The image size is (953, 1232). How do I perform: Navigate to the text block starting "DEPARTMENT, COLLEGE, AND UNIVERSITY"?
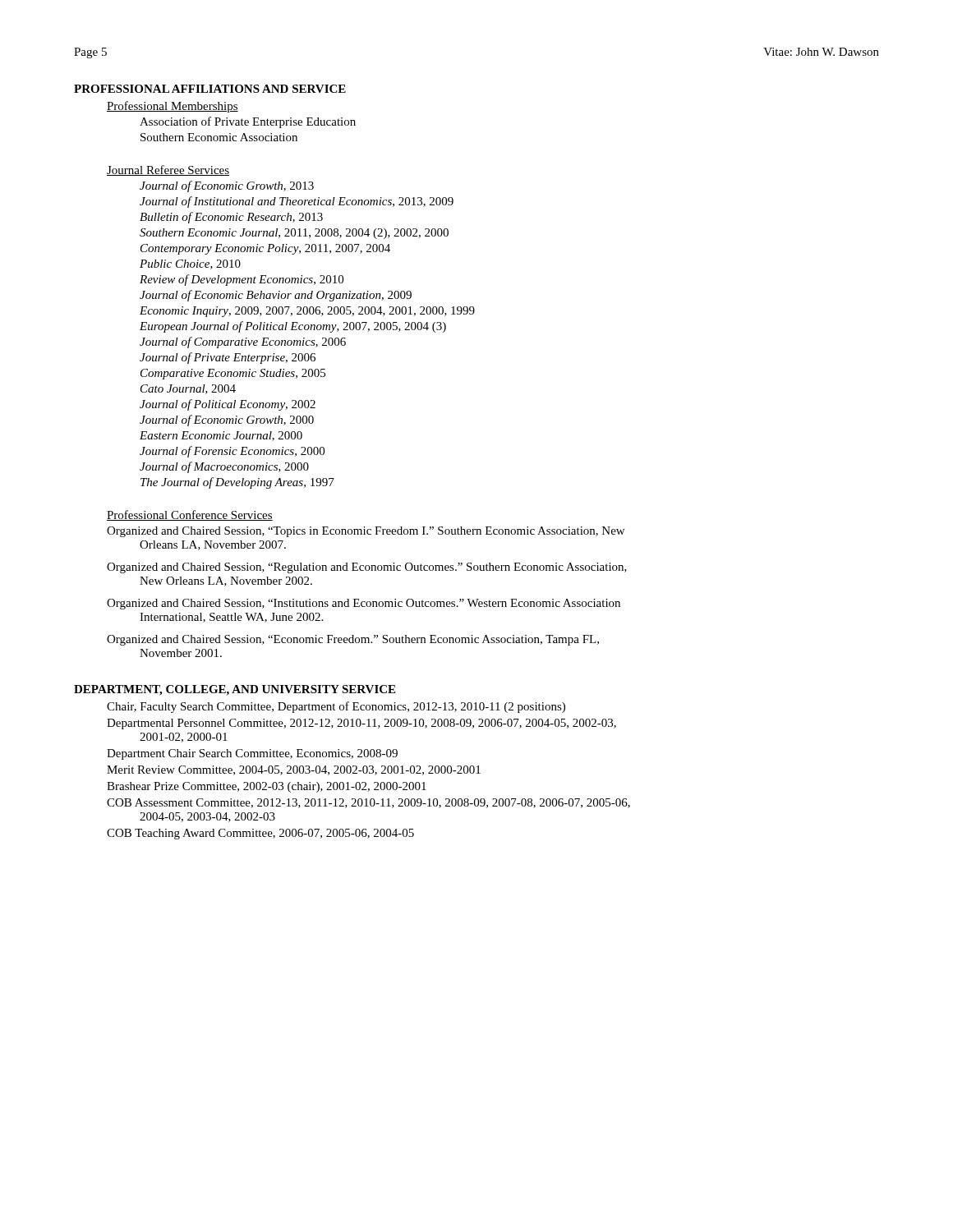coord(235,689)
